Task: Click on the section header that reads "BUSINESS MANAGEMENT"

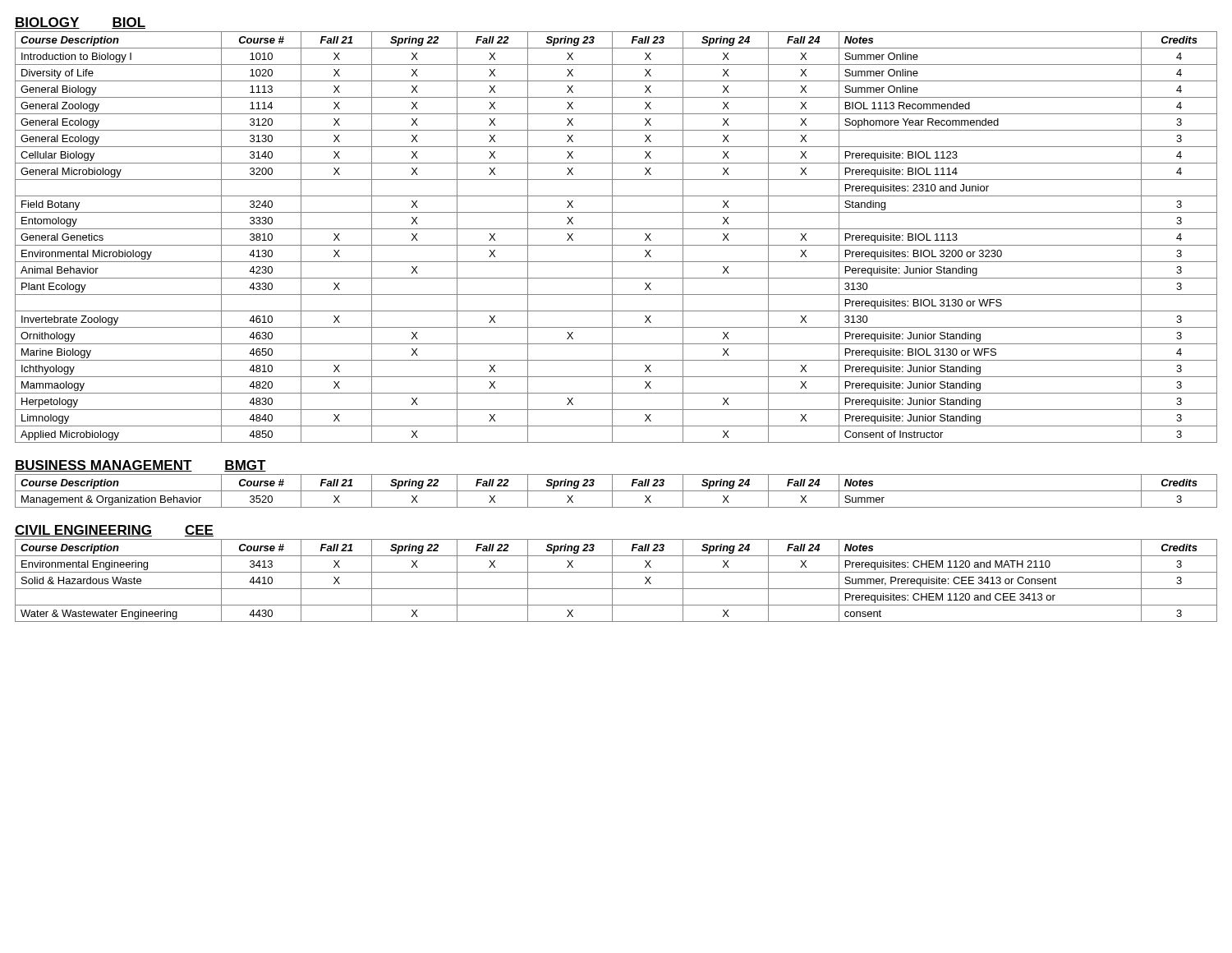Action: (x=103, y=465)
